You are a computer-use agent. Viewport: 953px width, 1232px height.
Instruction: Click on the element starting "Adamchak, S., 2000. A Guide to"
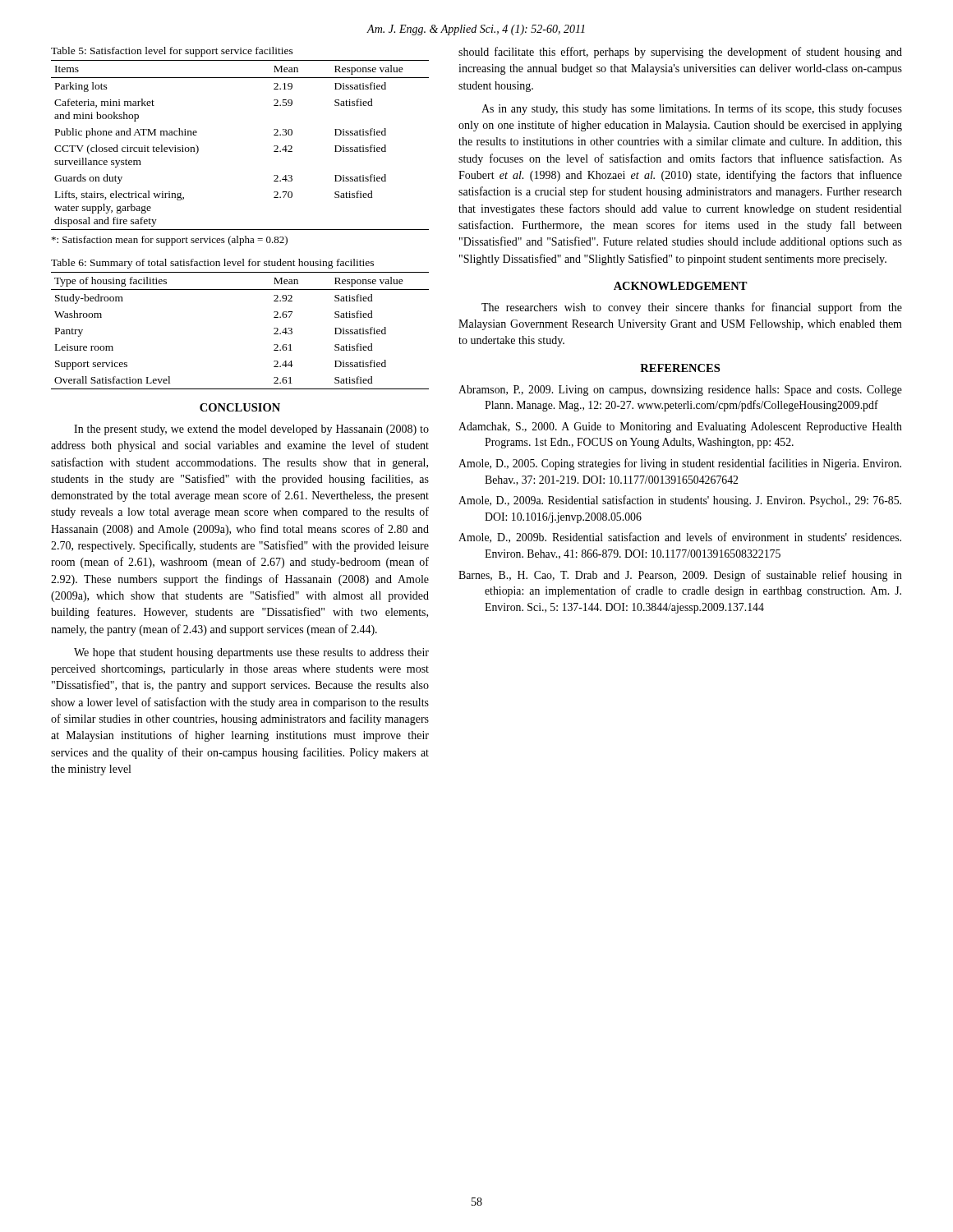point(693,435)
